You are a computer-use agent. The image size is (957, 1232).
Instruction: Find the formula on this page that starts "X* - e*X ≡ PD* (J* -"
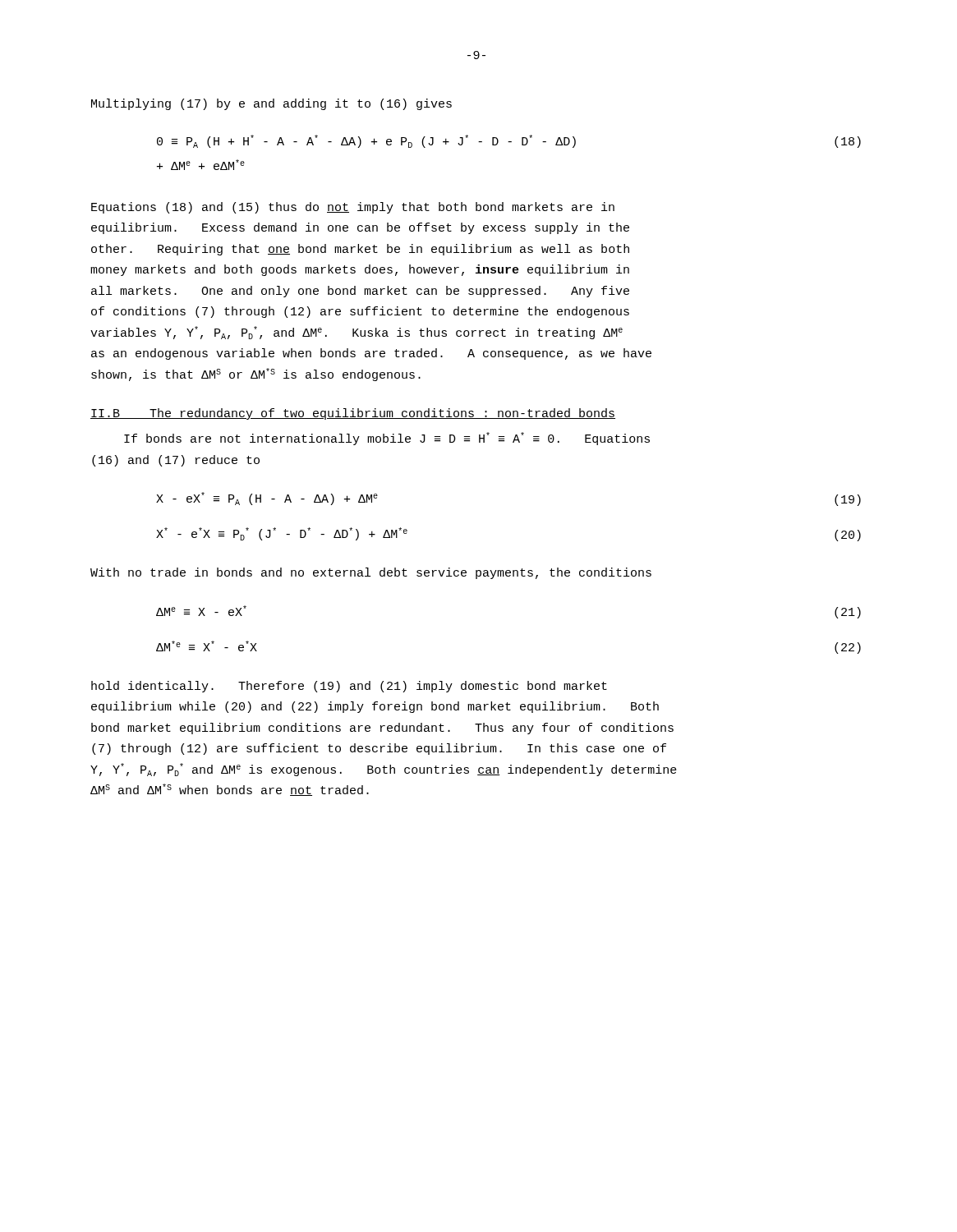point(270,534)
